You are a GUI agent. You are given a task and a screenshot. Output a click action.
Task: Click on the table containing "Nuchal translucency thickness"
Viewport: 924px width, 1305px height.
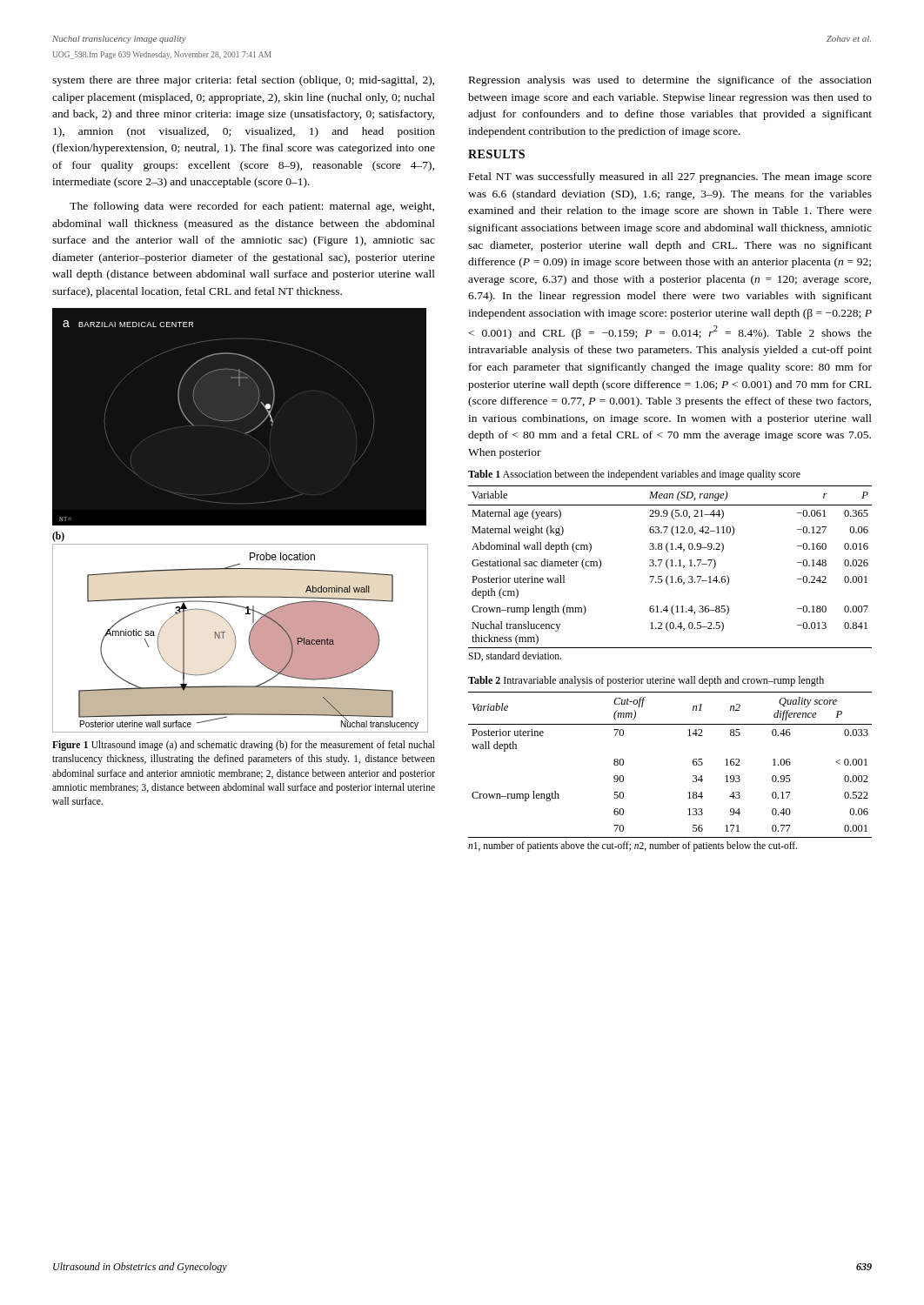click(670, 573)
